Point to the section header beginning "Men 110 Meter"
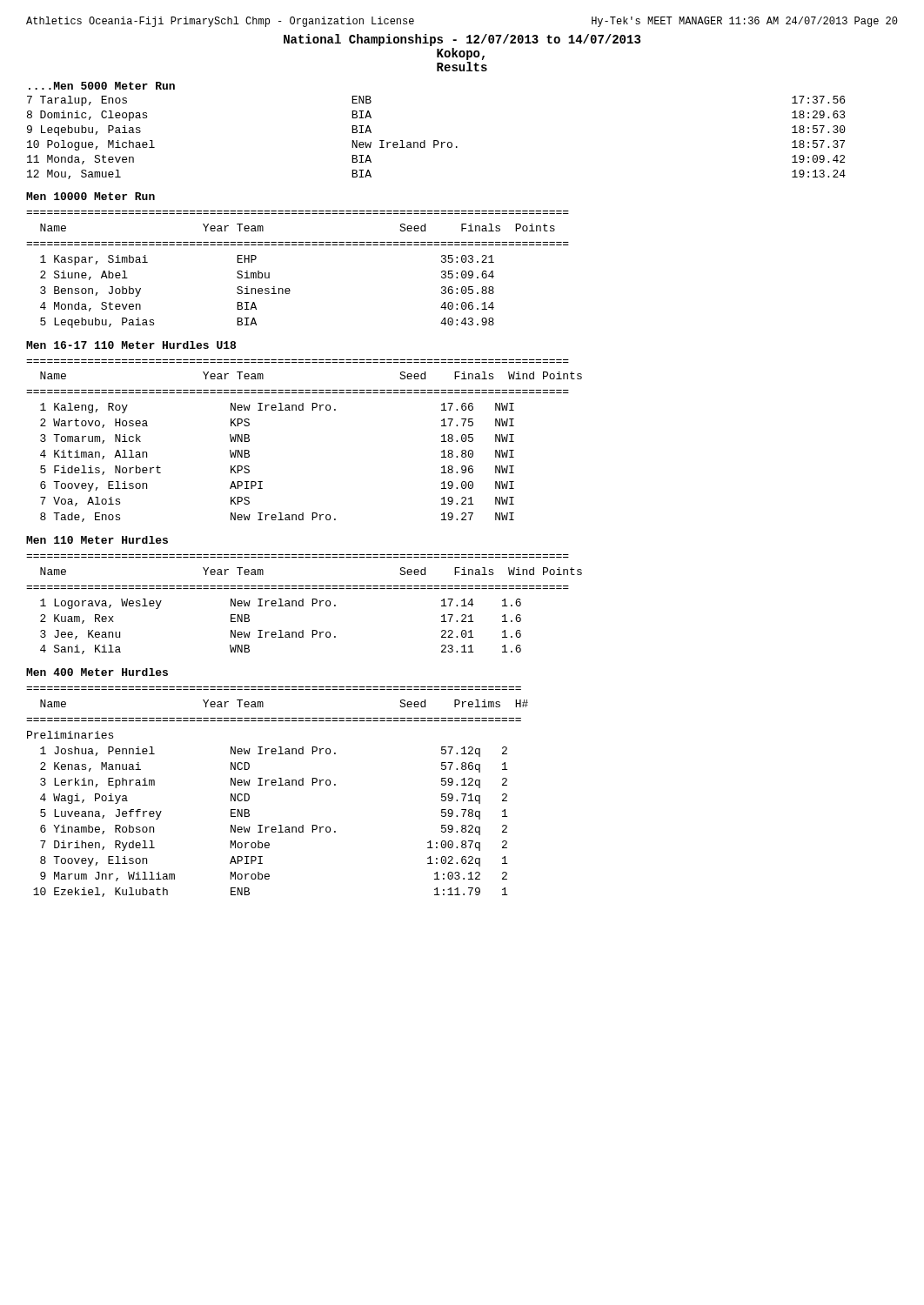The width and height of the screenshot is (924, 1305). pyautogui.click(x=97, y=541)
